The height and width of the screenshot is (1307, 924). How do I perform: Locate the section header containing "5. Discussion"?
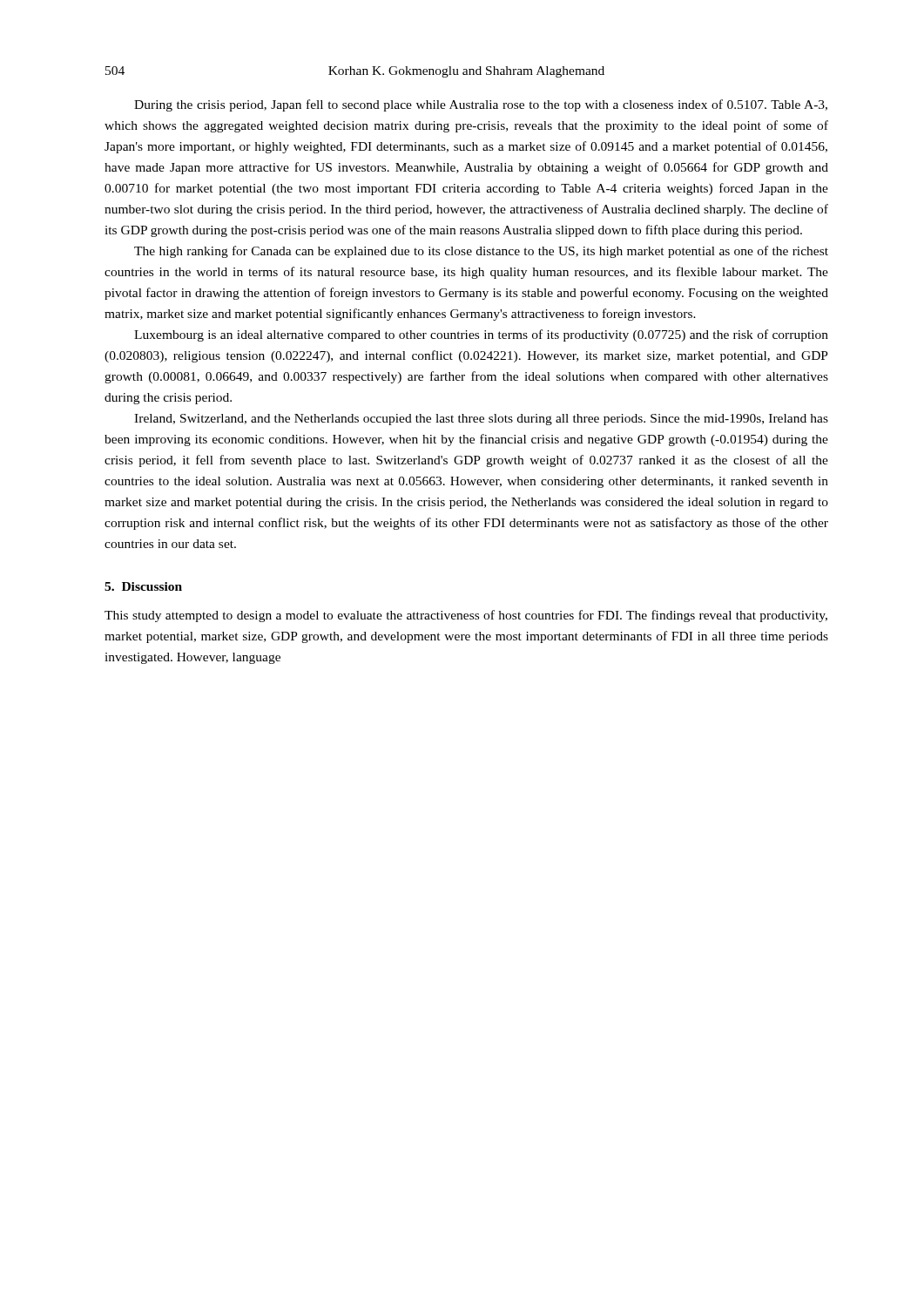click(x=143, y=587)
